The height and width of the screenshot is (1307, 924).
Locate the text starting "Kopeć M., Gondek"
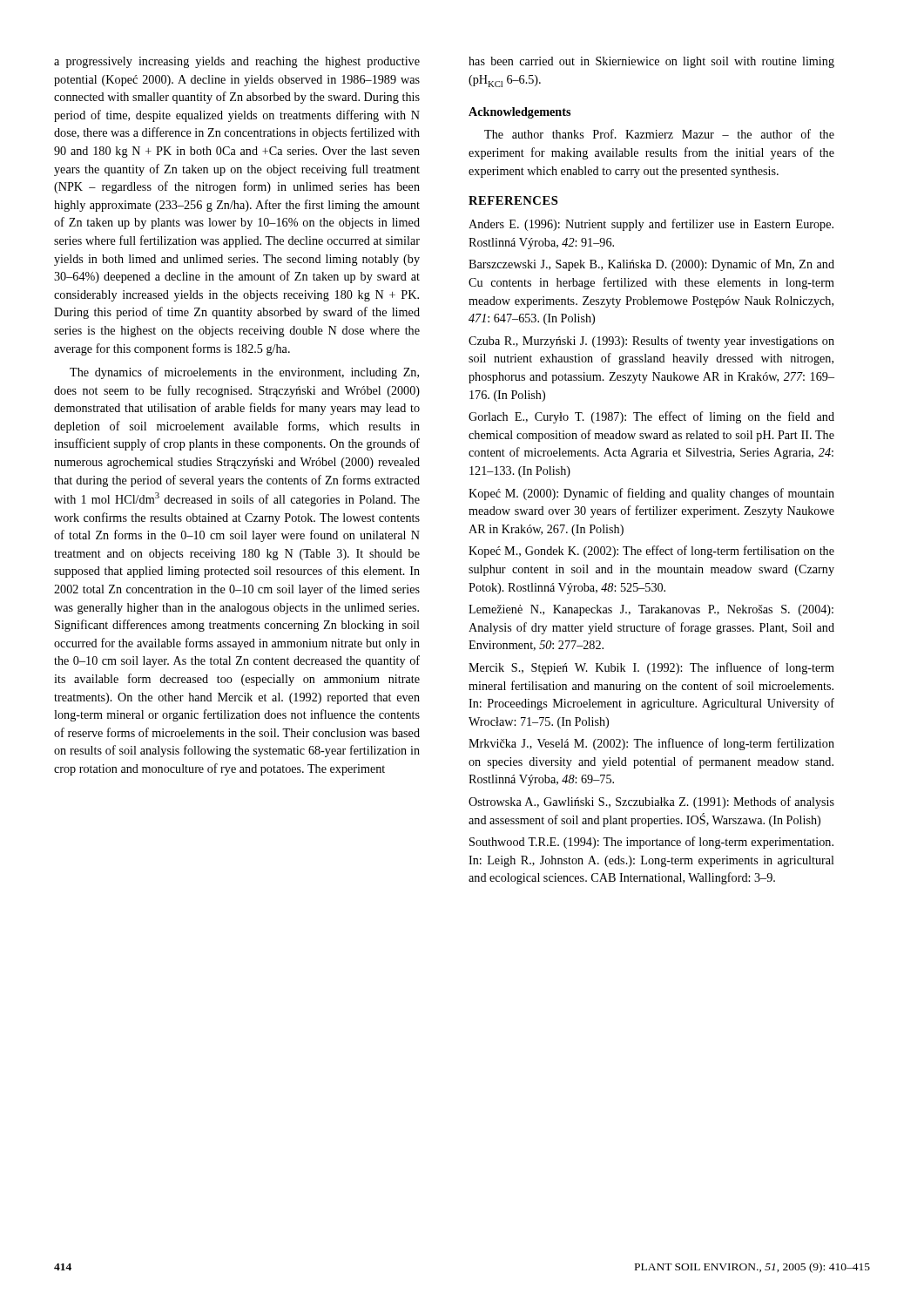point(651,569)
